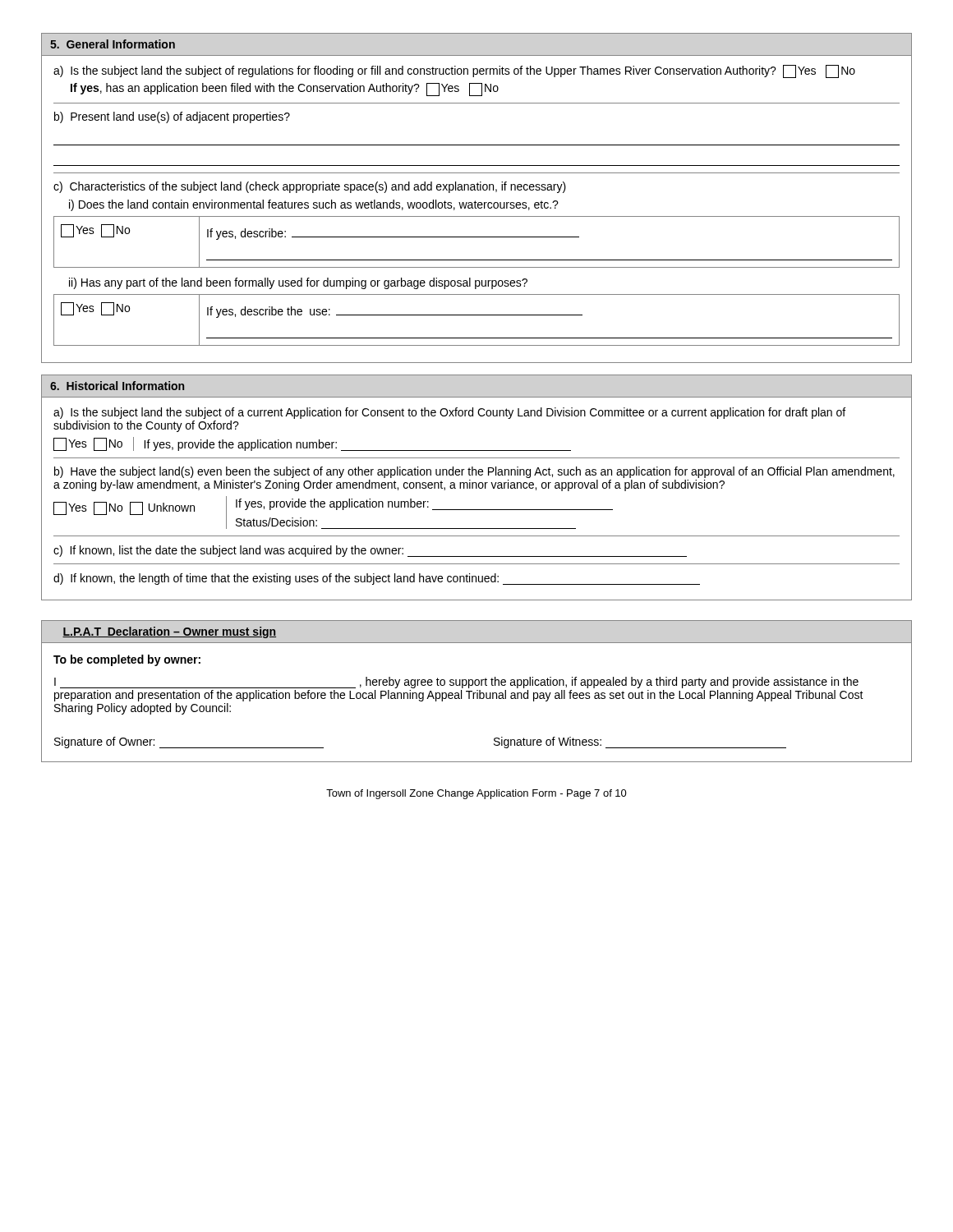Navigate to the passage starting "b) Present land use(s) of adjacent"

[x=476, y=138]
